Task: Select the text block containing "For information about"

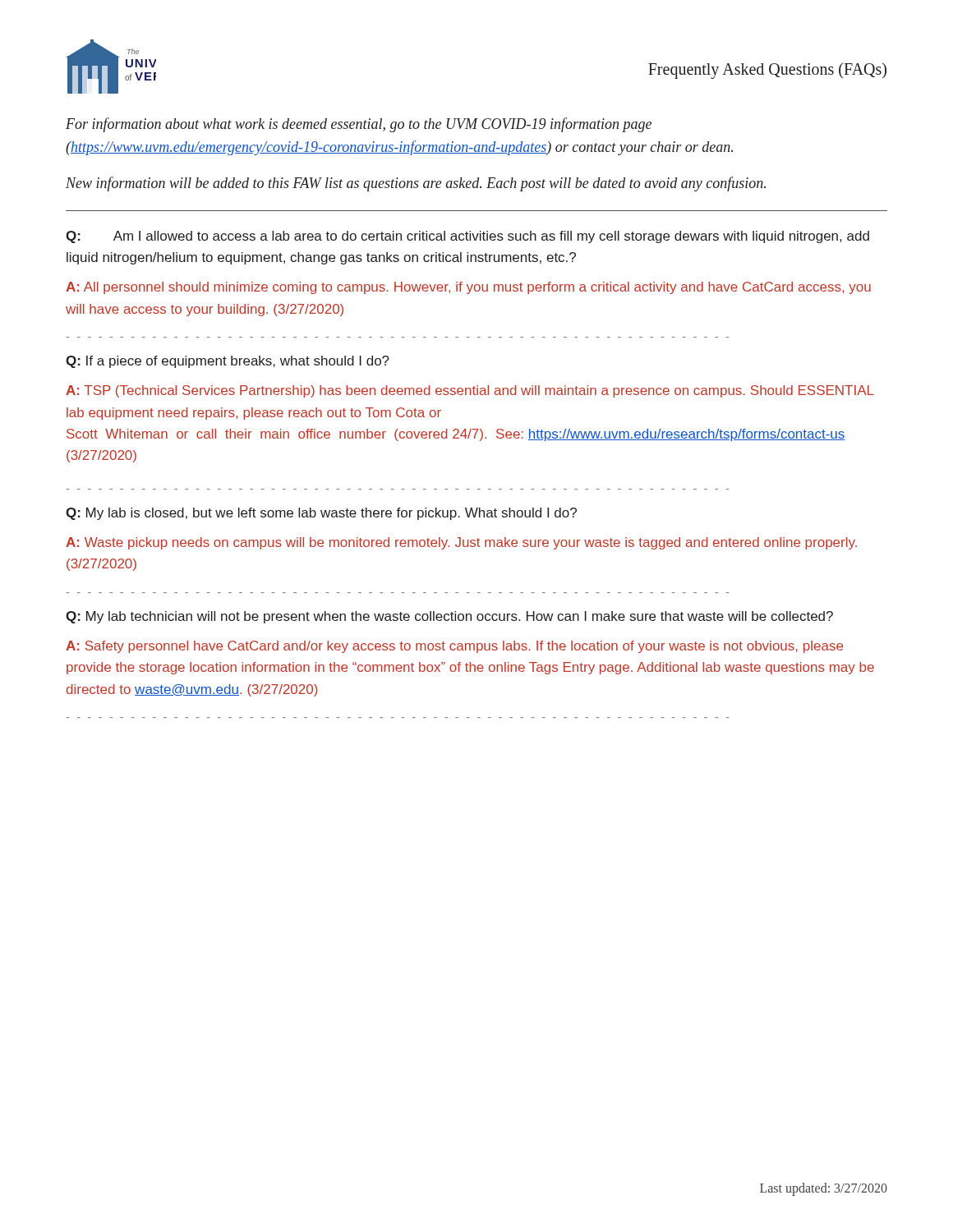Action: pyautogui.click(x=400, y=135)
